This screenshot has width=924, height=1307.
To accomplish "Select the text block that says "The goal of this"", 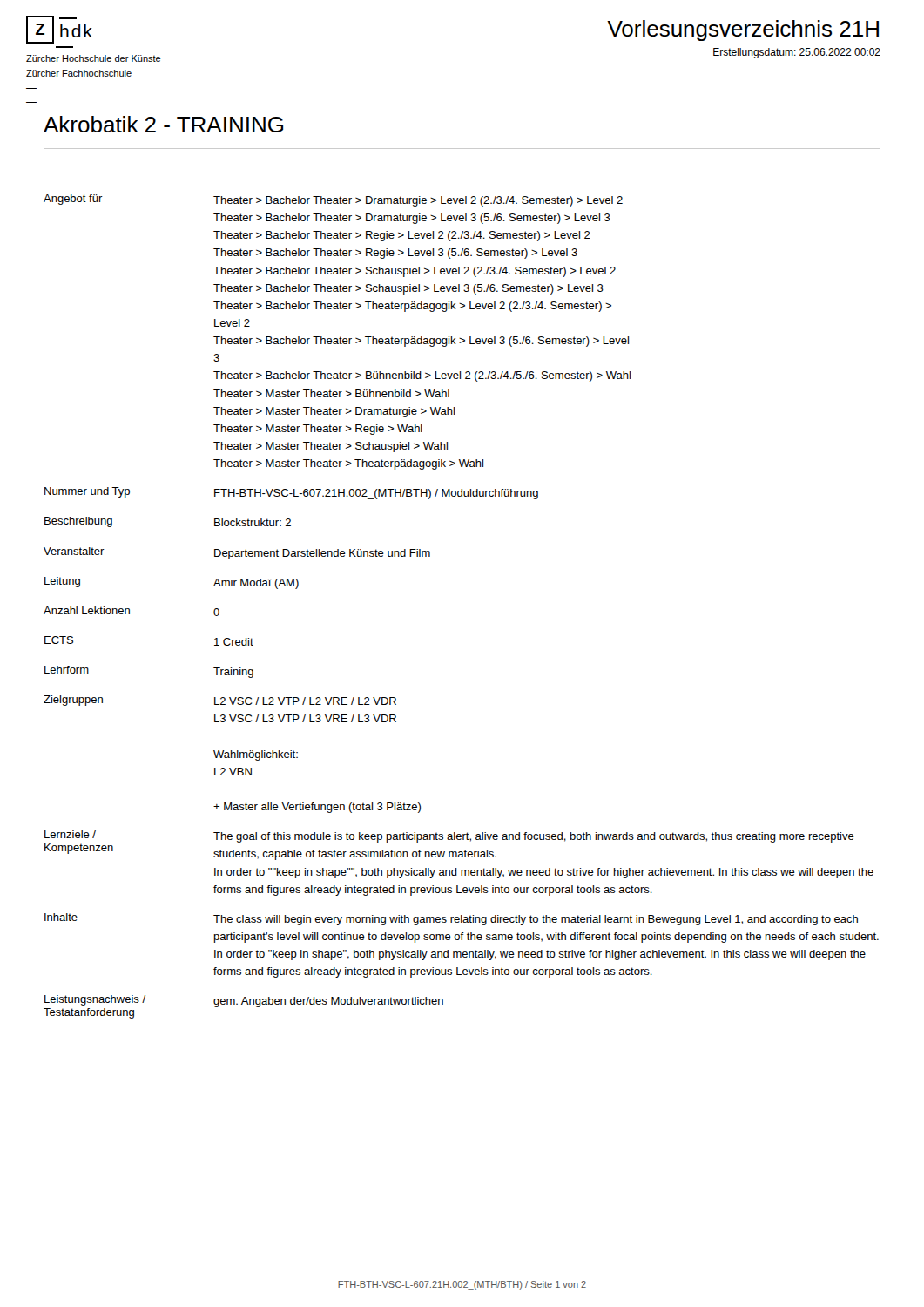I will pos(543,863).
